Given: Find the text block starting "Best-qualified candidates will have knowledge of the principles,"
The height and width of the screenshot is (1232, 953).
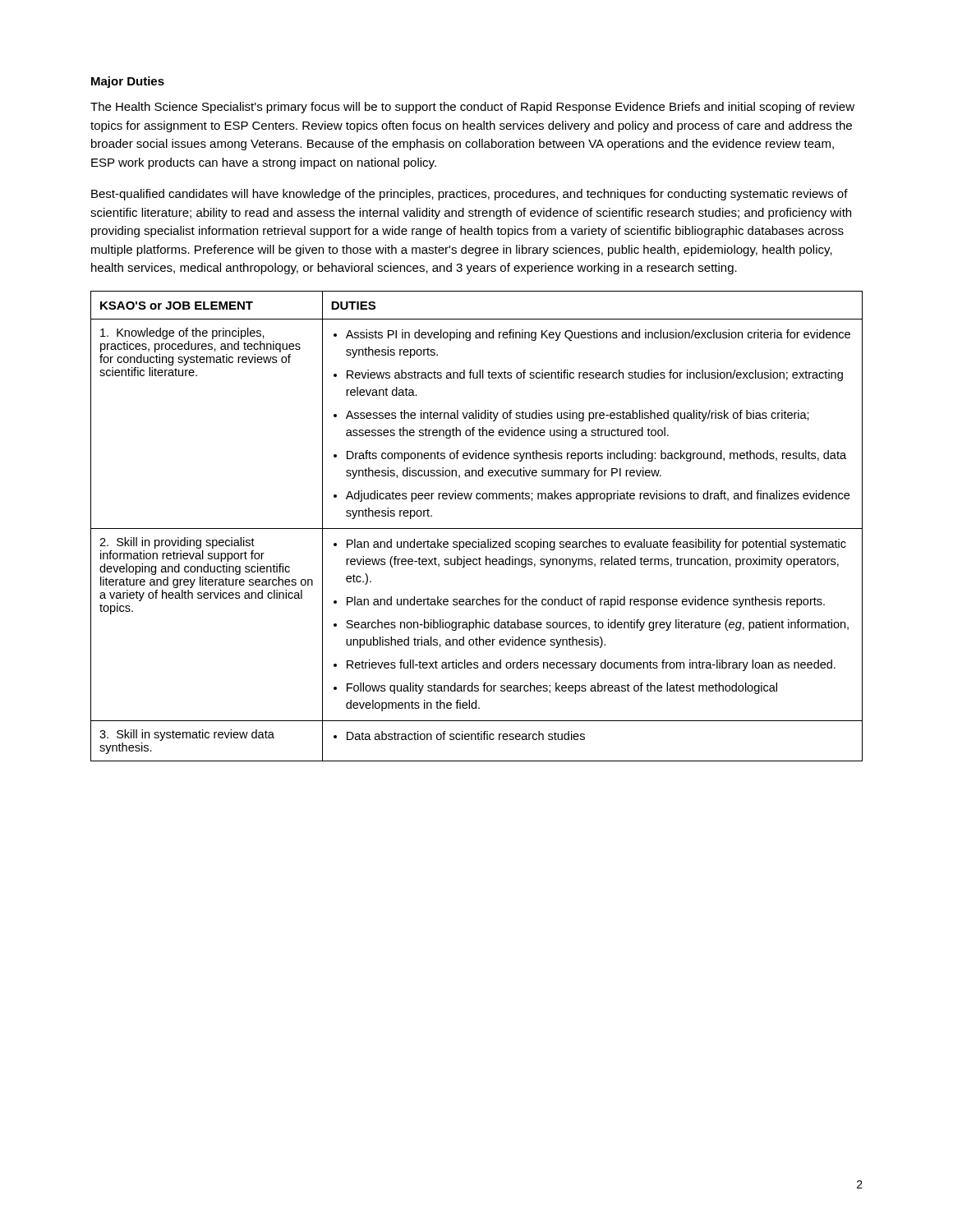Looking at the screenshot, I should pos(471,230).
